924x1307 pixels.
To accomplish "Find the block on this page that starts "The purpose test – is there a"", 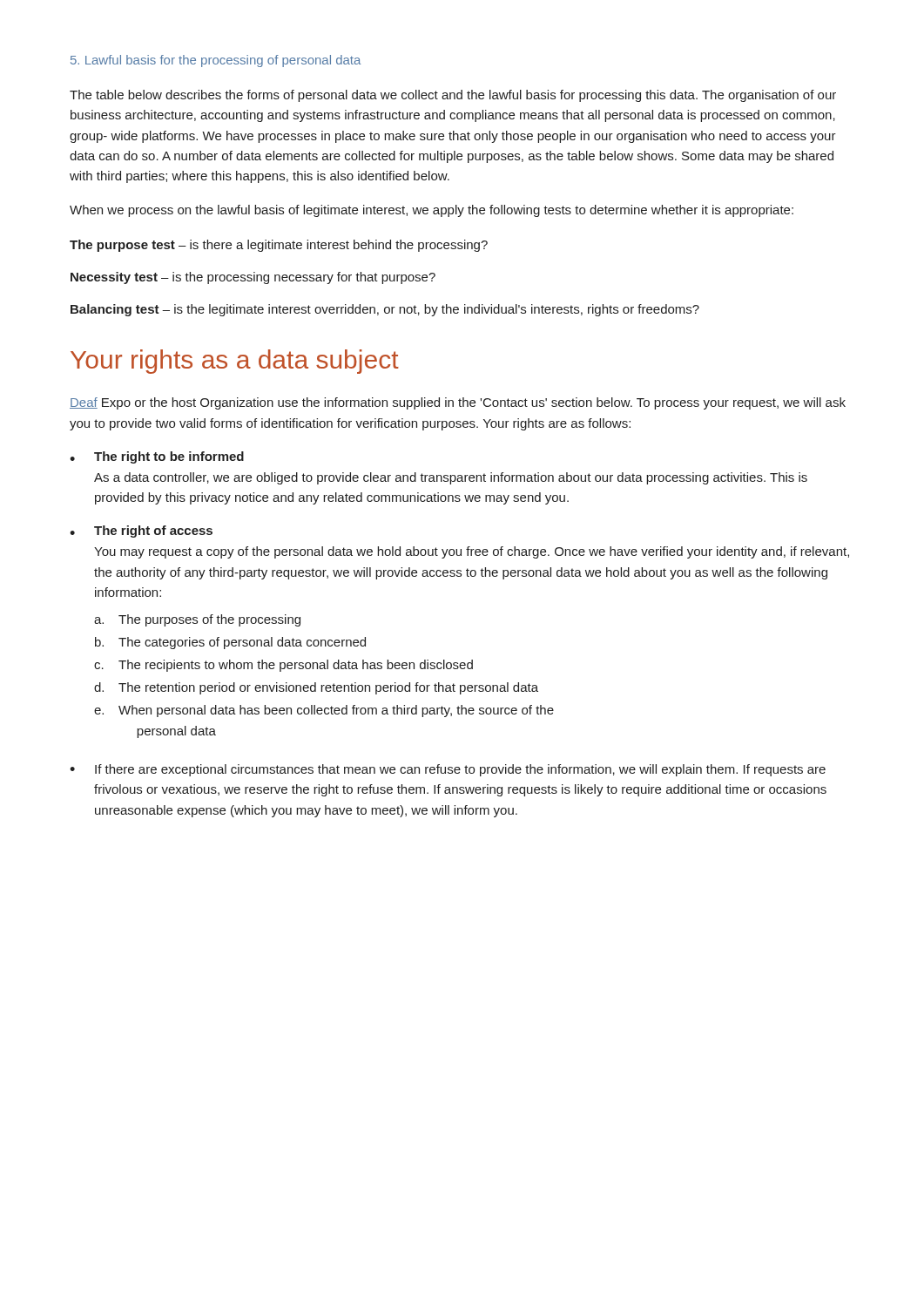I will click(279, 244).
